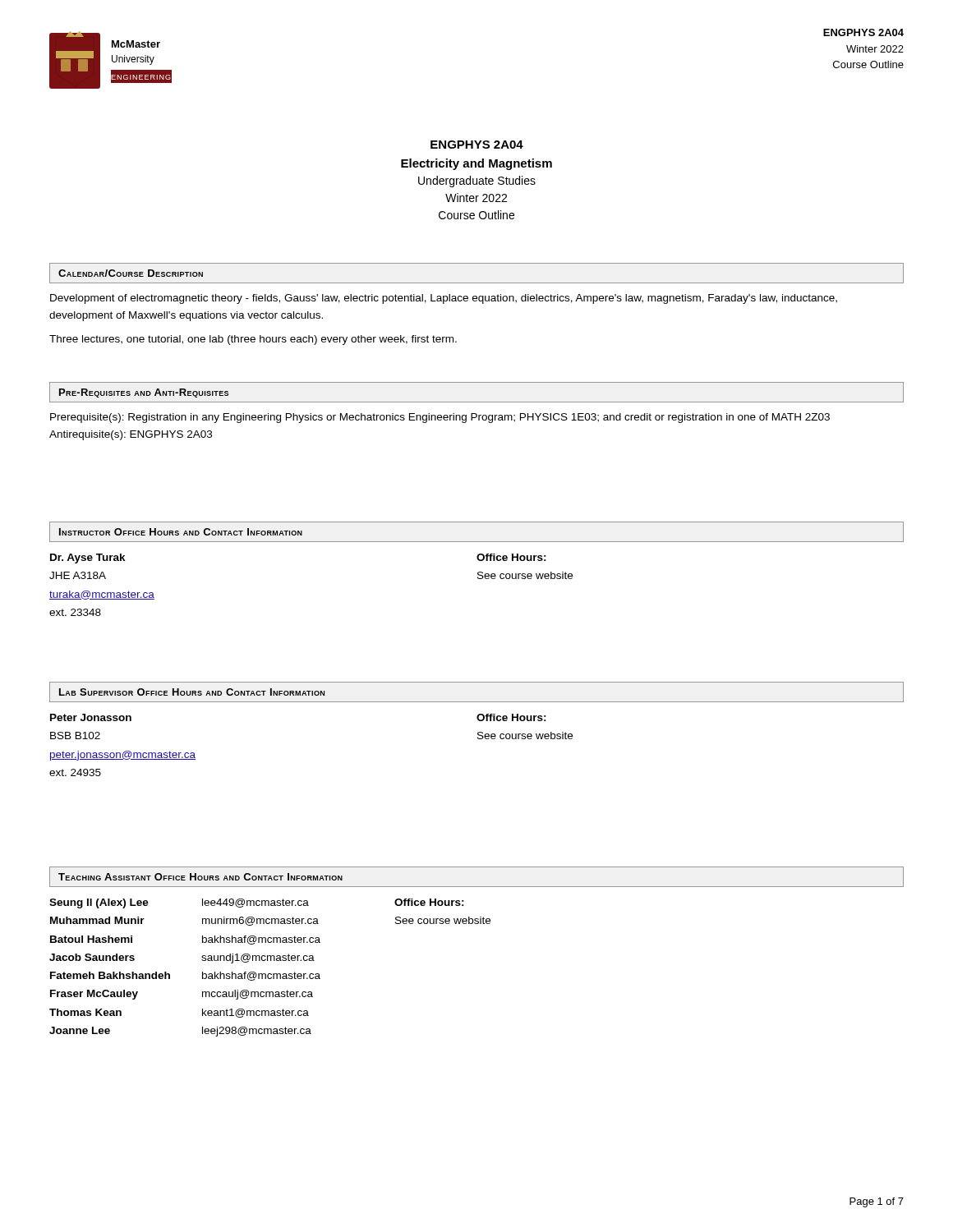Locate the text block that says "Development of electromagnetic theory"

[x=444, y=306]
